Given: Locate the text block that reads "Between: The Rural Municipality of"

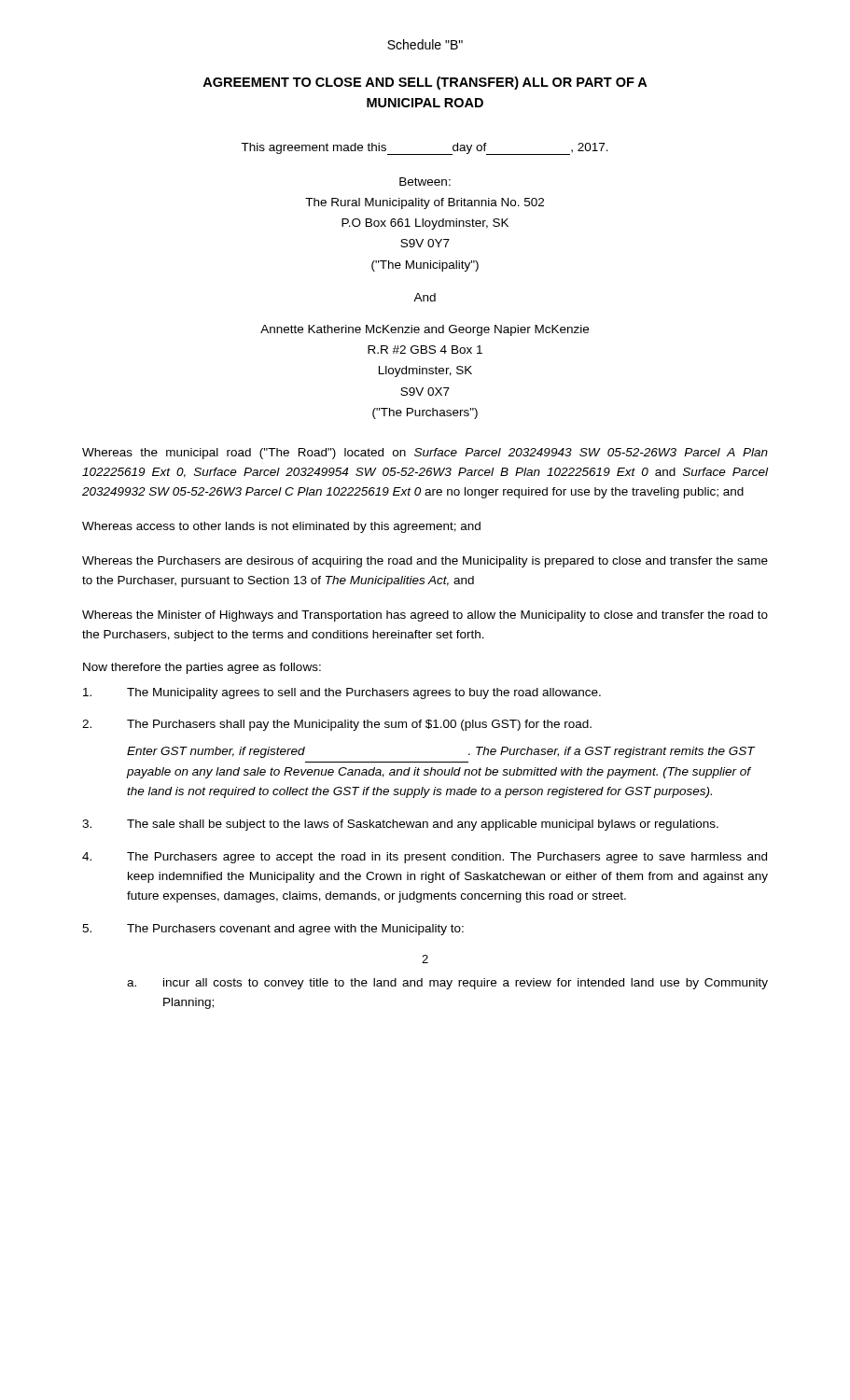Looking at the screenshot, I should [x=425, y=223].
